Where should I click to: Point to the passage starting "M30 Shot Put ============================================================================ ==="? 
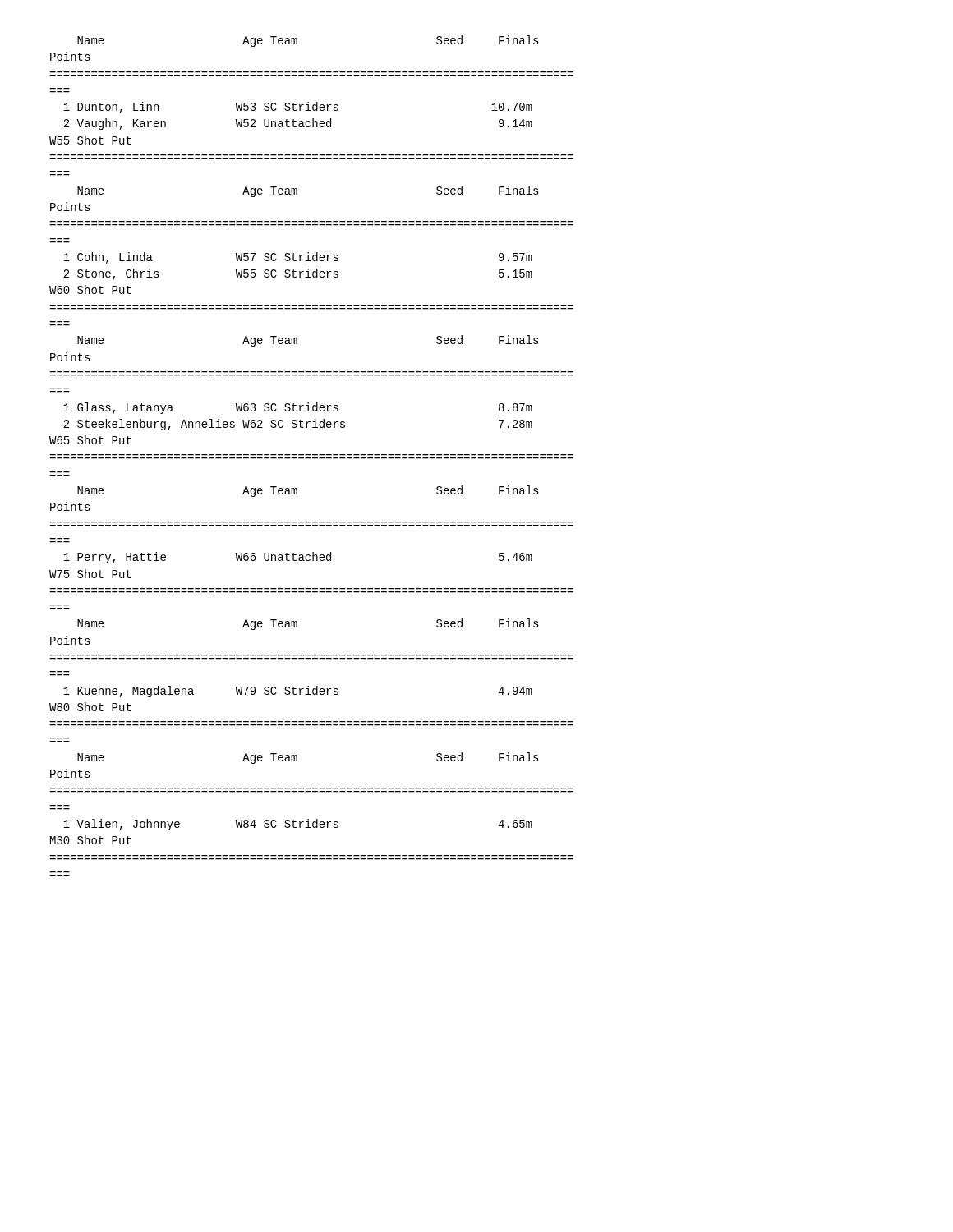click(x=312, y=858)
